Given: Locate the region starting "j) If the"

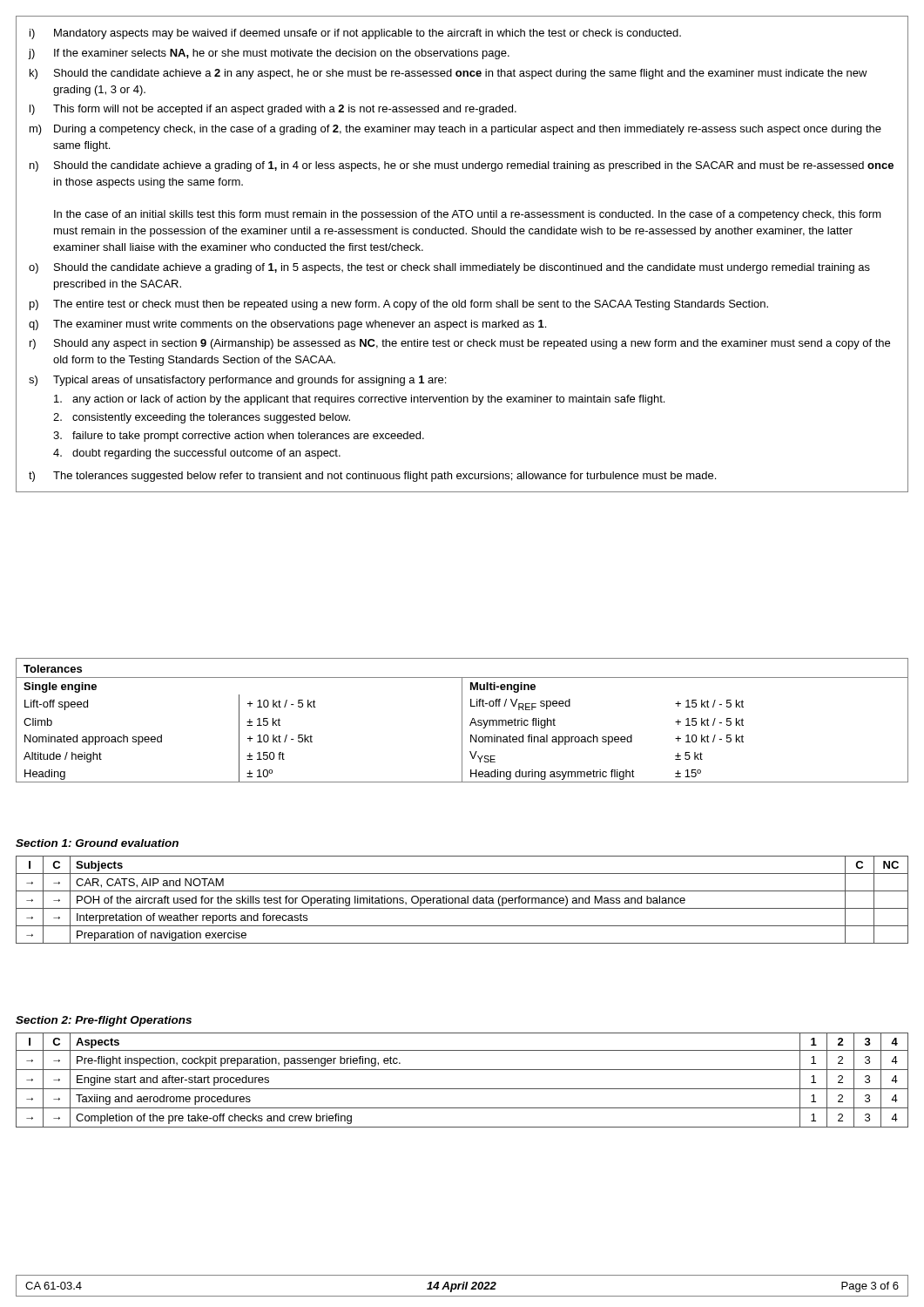Looking at the screenshot, I should coord(269,53).
